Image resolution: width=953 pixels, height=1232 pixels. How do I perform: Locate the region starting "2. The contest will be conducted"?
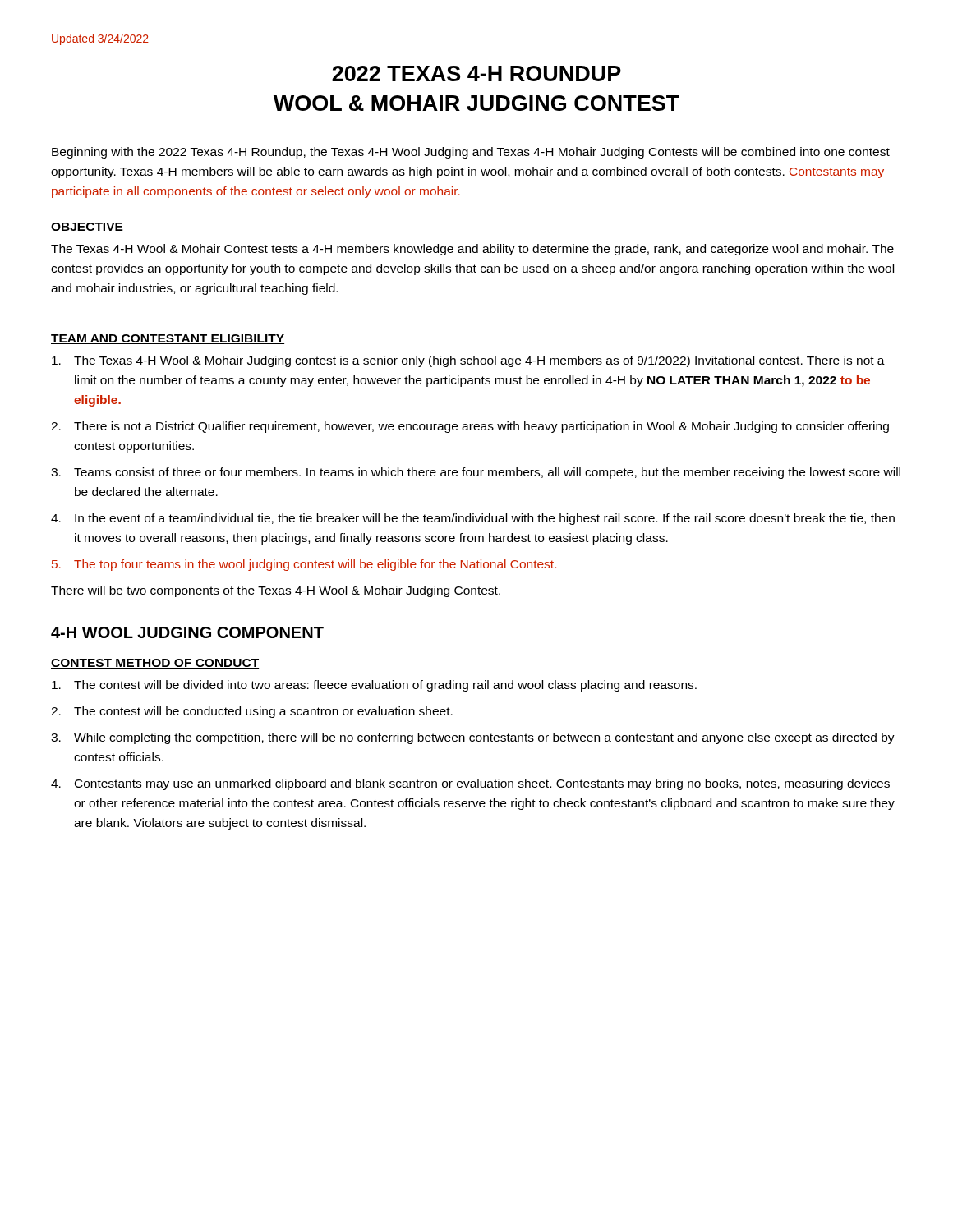[x=252, y=712]
